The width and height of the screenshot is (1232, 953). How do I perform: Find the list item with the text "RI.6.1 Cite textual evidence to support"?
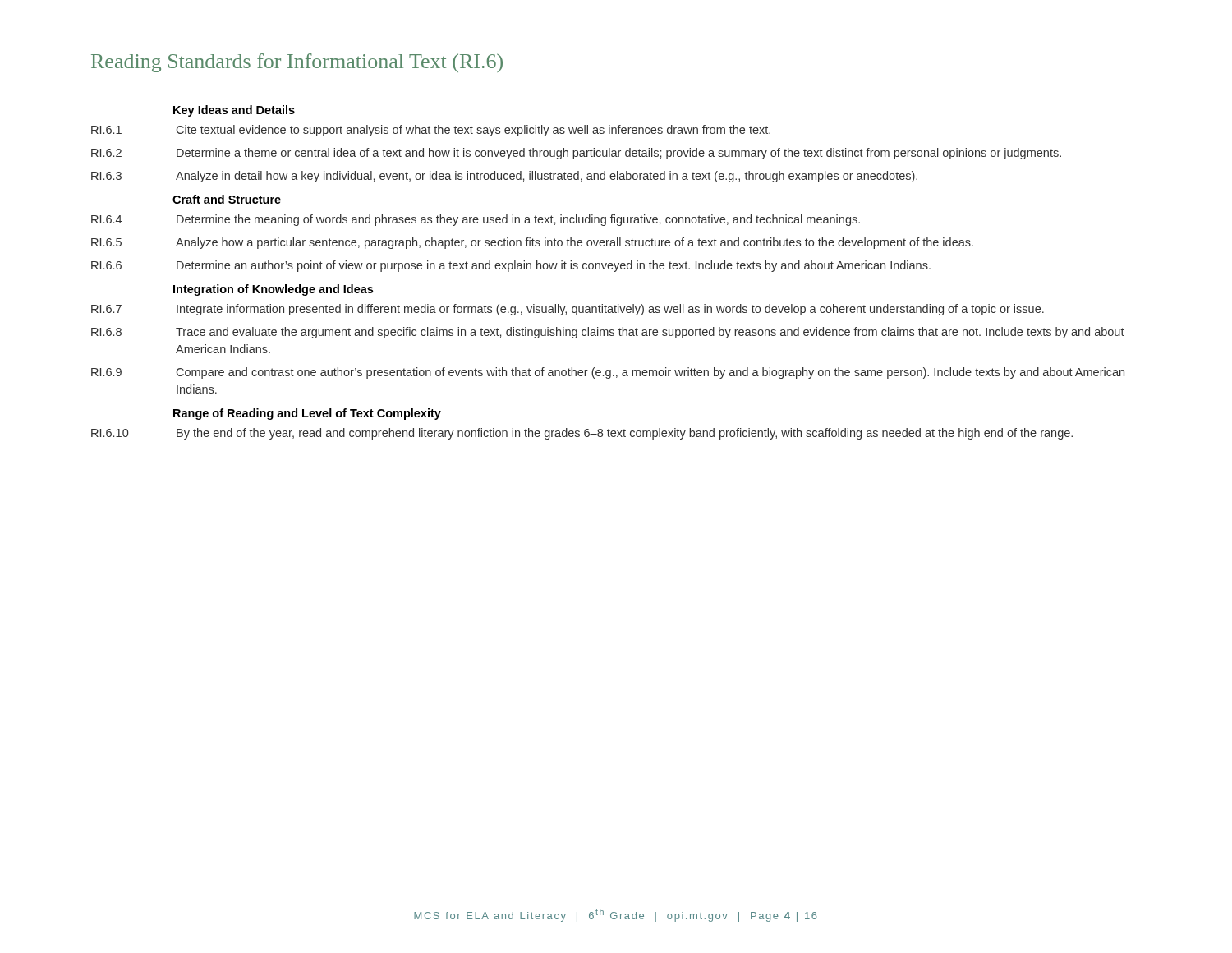tap(431, 130)
